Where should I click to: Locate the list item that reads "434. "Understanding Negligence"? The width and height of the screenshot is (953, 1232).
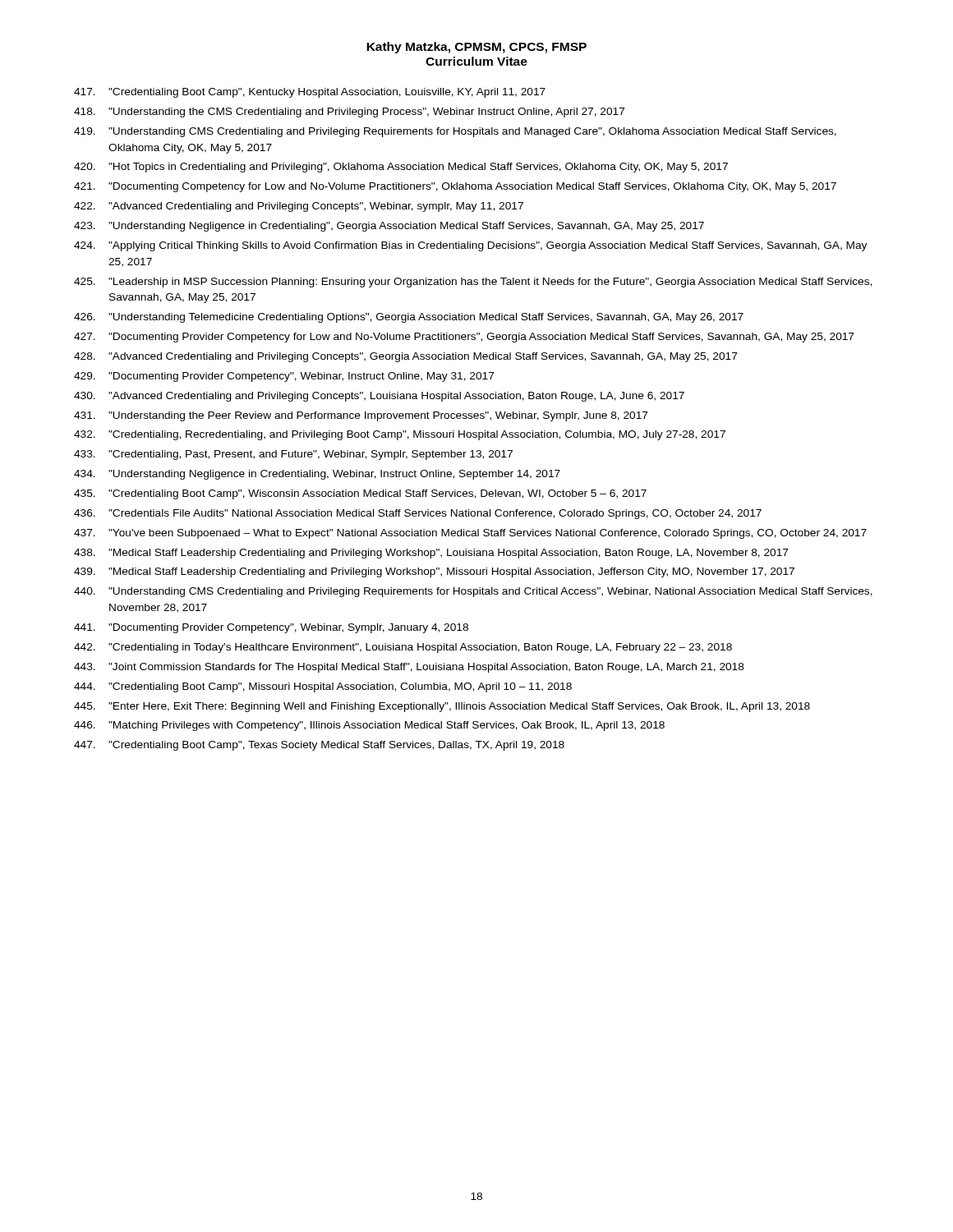[x=476, y=474]
